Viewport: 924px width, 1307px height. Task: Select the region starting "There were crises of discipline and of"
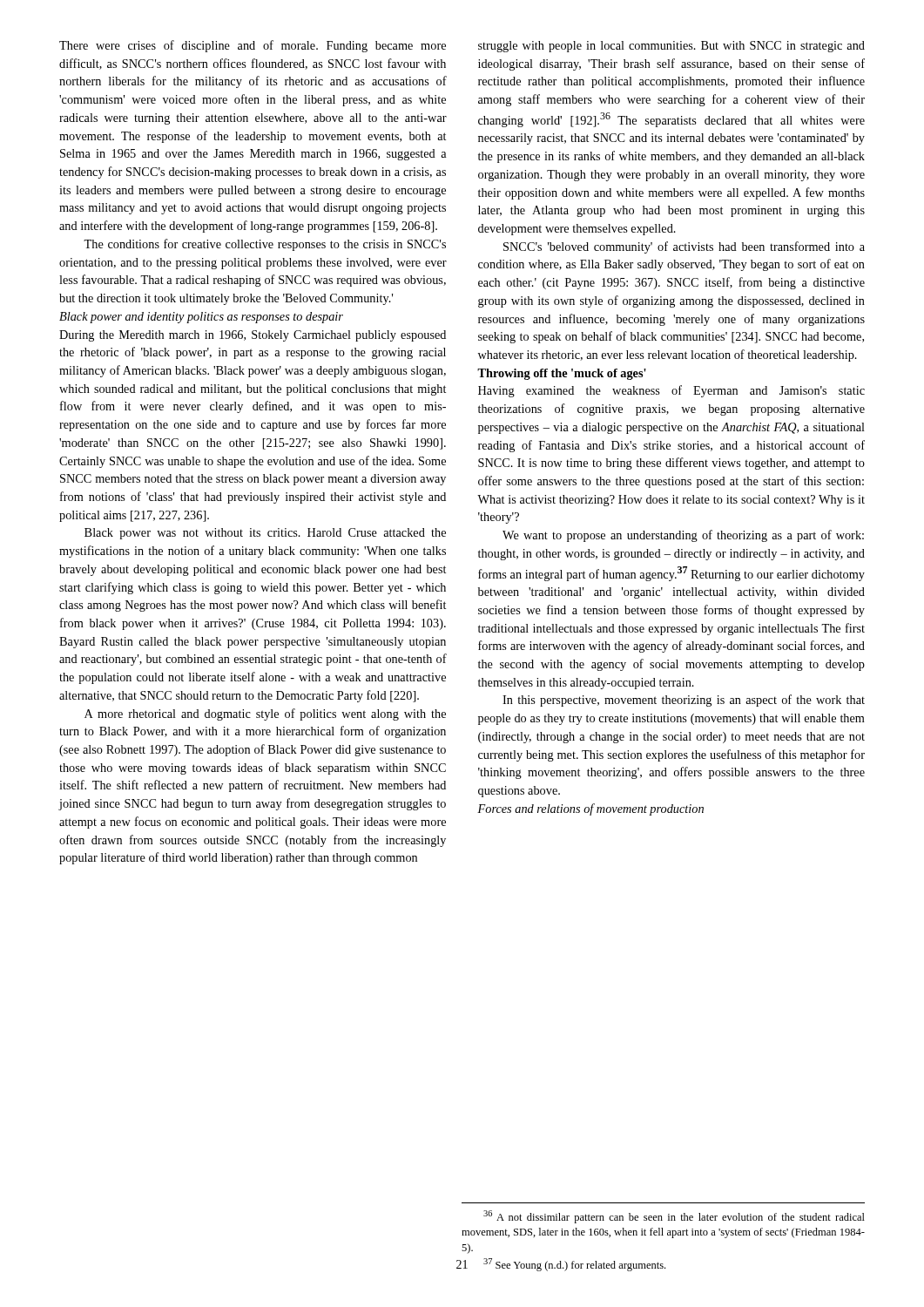coord(253,136)
